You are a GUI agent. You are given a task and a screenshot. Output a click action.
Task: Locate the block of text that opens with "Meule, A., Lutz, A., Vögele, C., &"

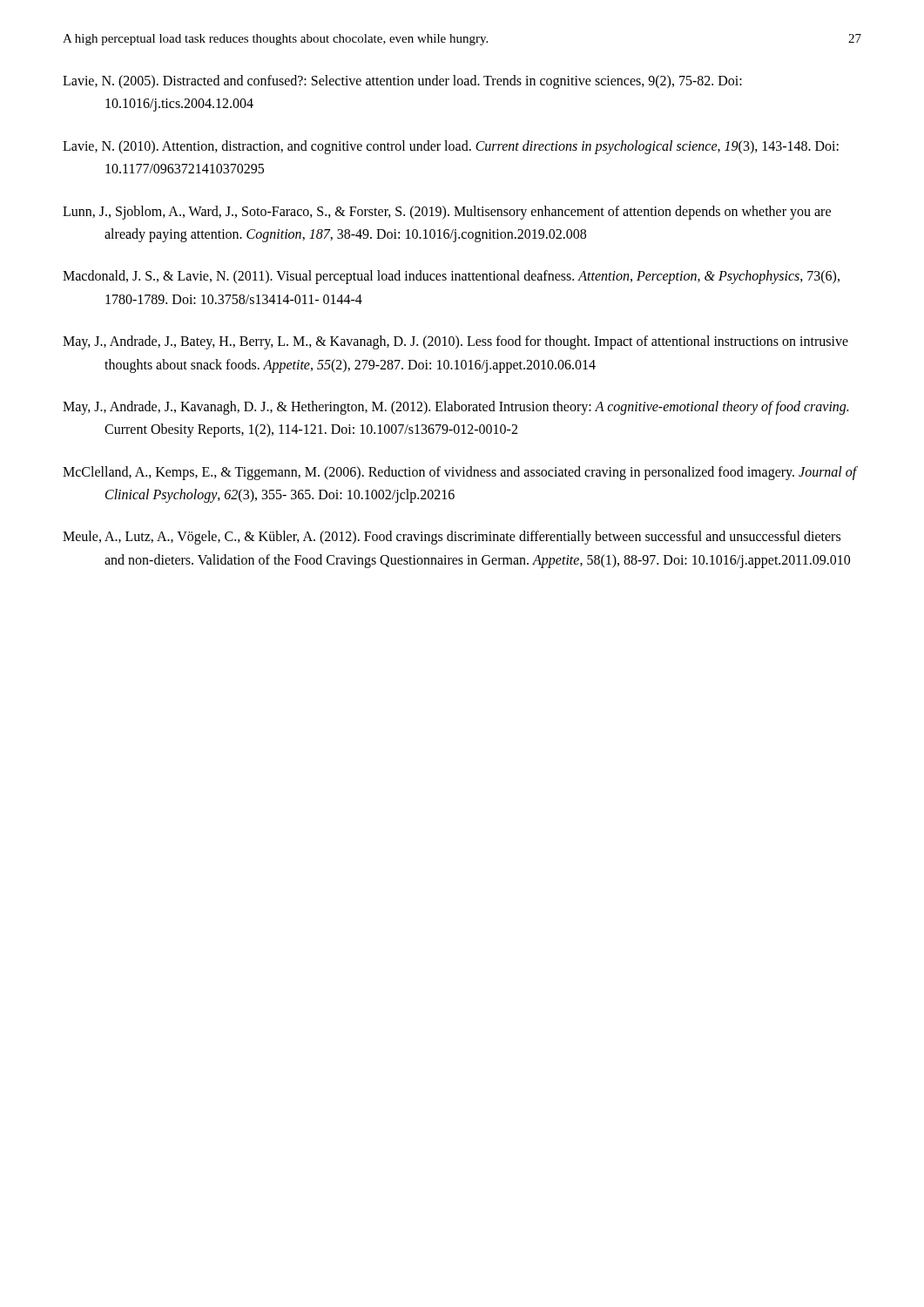pos(457,548)
